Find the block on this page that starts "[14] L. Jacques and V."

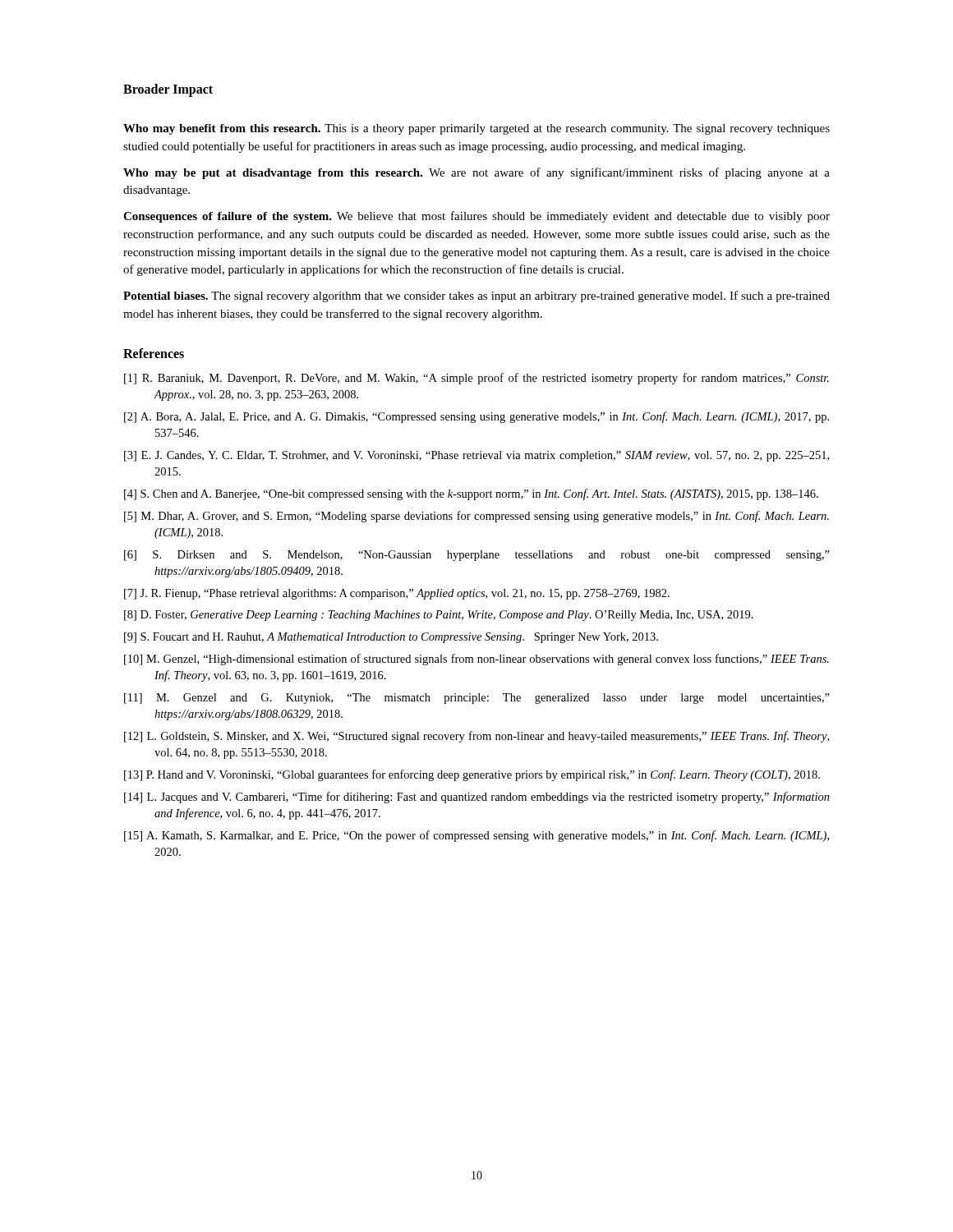point(476,805)
